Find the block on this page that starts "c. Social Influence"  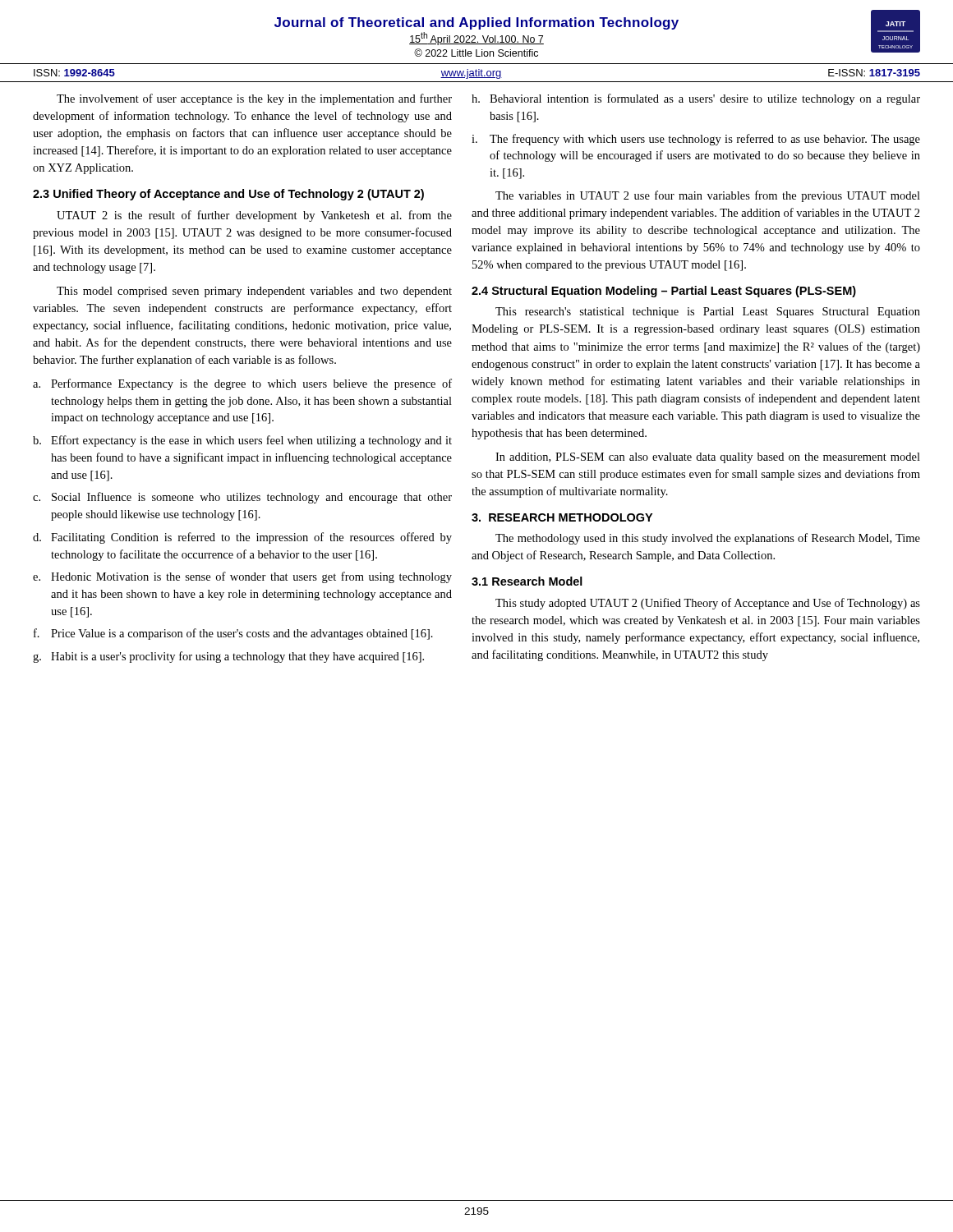pyautogui.click(x=242, y=506)
